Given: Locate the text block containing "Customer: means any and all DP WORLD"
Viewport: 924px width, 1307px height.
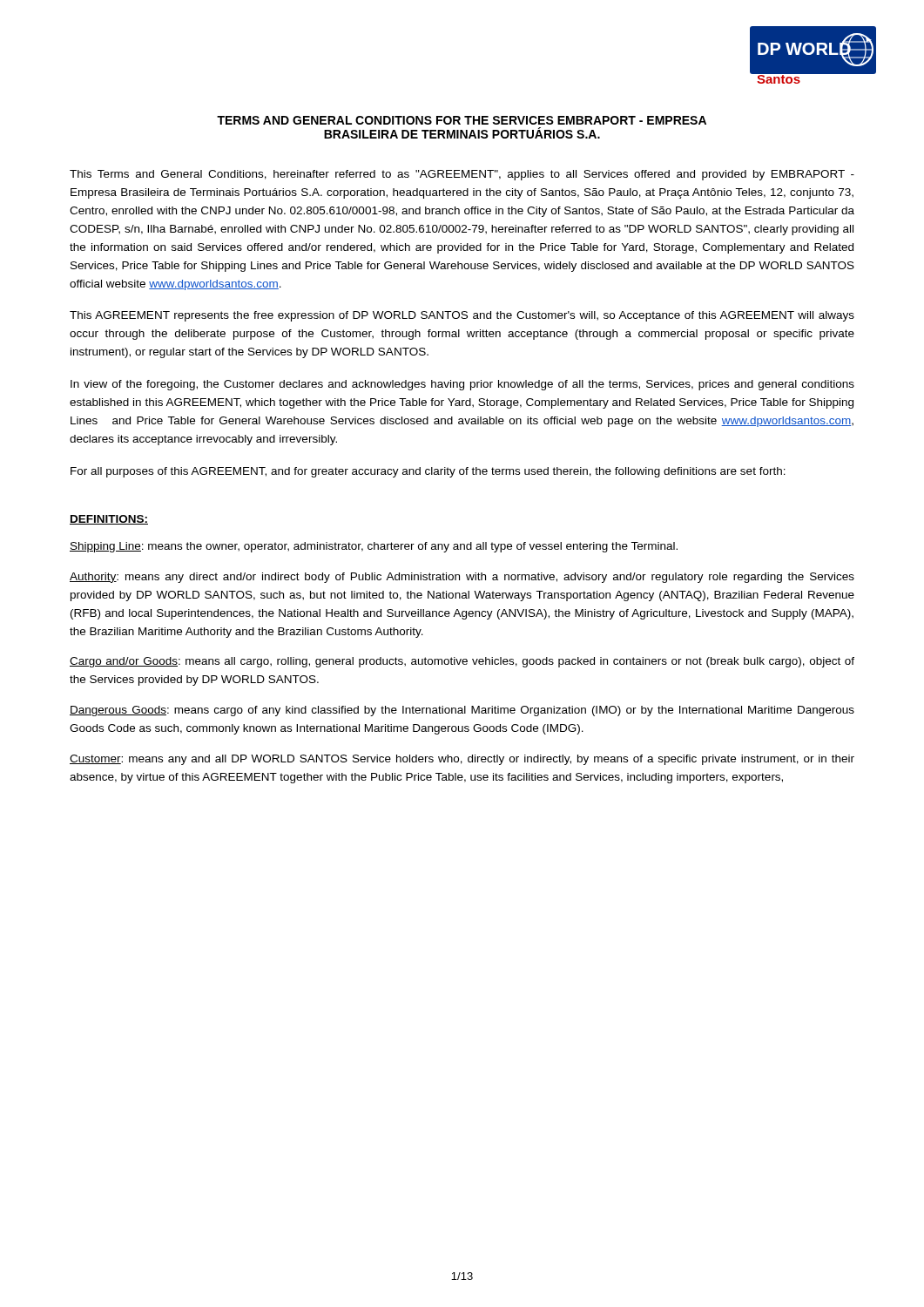Looking at the screenshot, I should tap(462, 768).
